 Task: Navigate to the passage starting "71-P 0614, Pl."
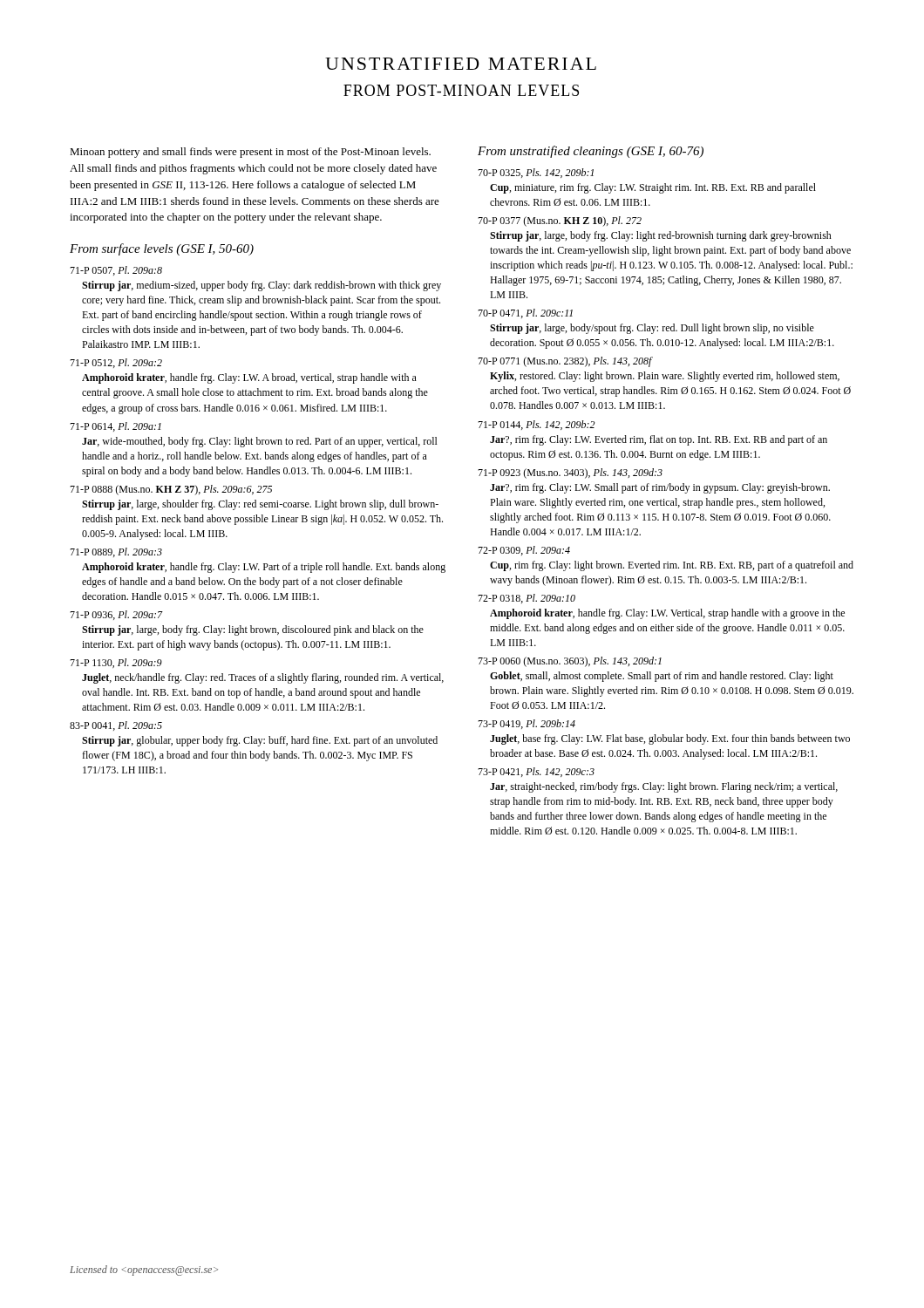[258, 449]
